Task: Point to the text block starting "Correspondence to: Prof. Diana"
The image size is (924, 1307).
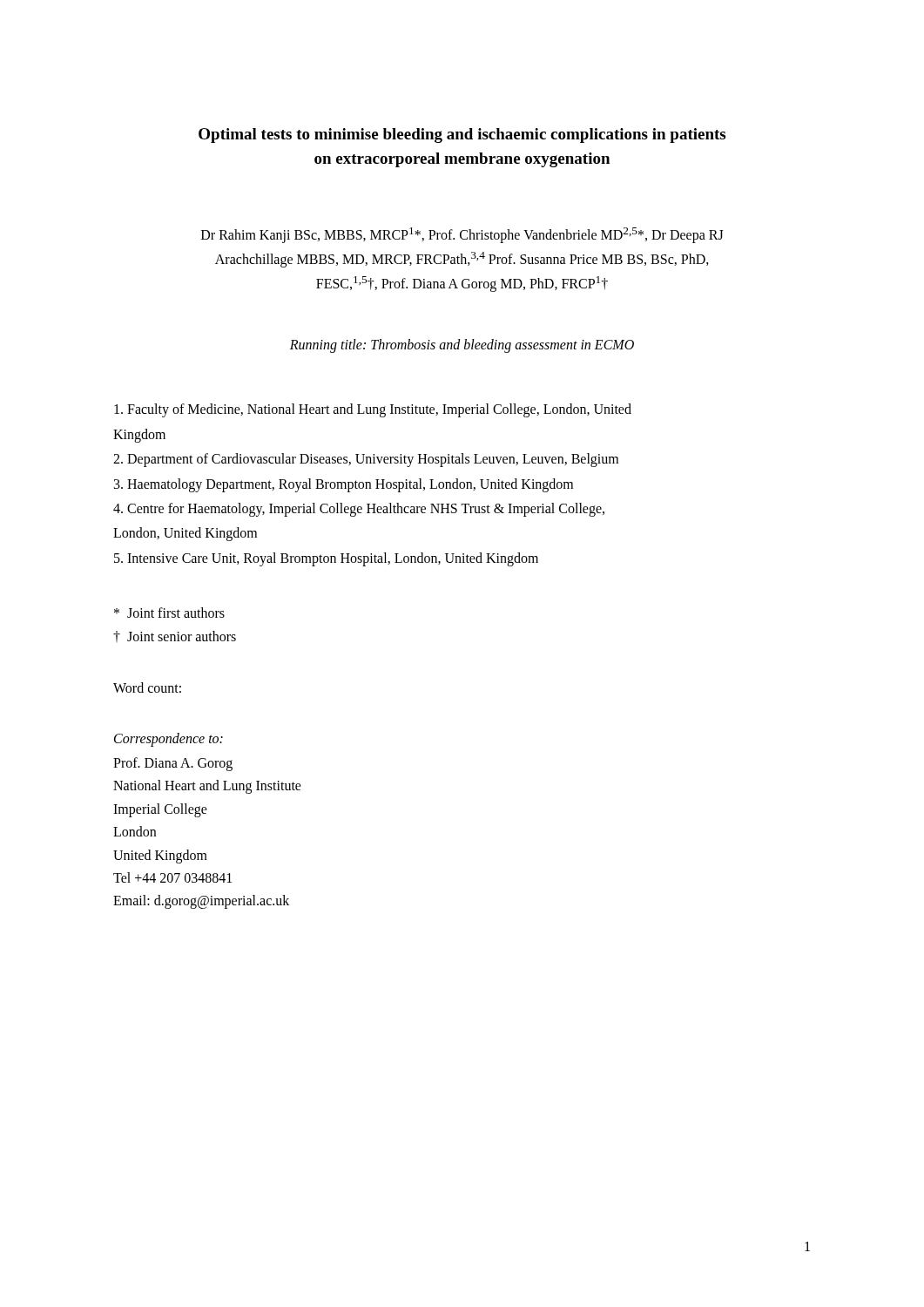Action: tap(169, 740)
